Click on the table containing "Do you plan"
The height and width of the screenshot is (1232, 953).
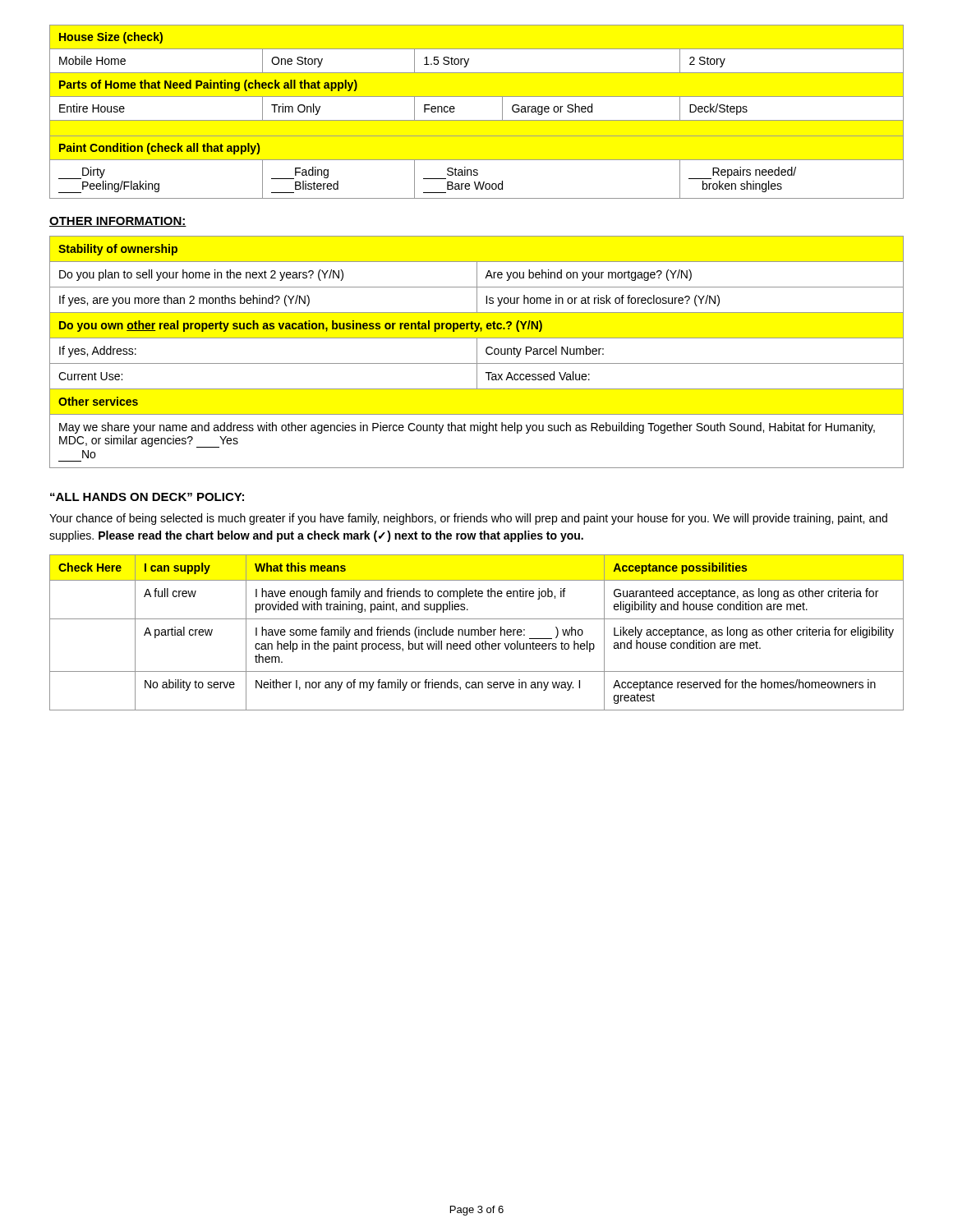coord(476,352)
